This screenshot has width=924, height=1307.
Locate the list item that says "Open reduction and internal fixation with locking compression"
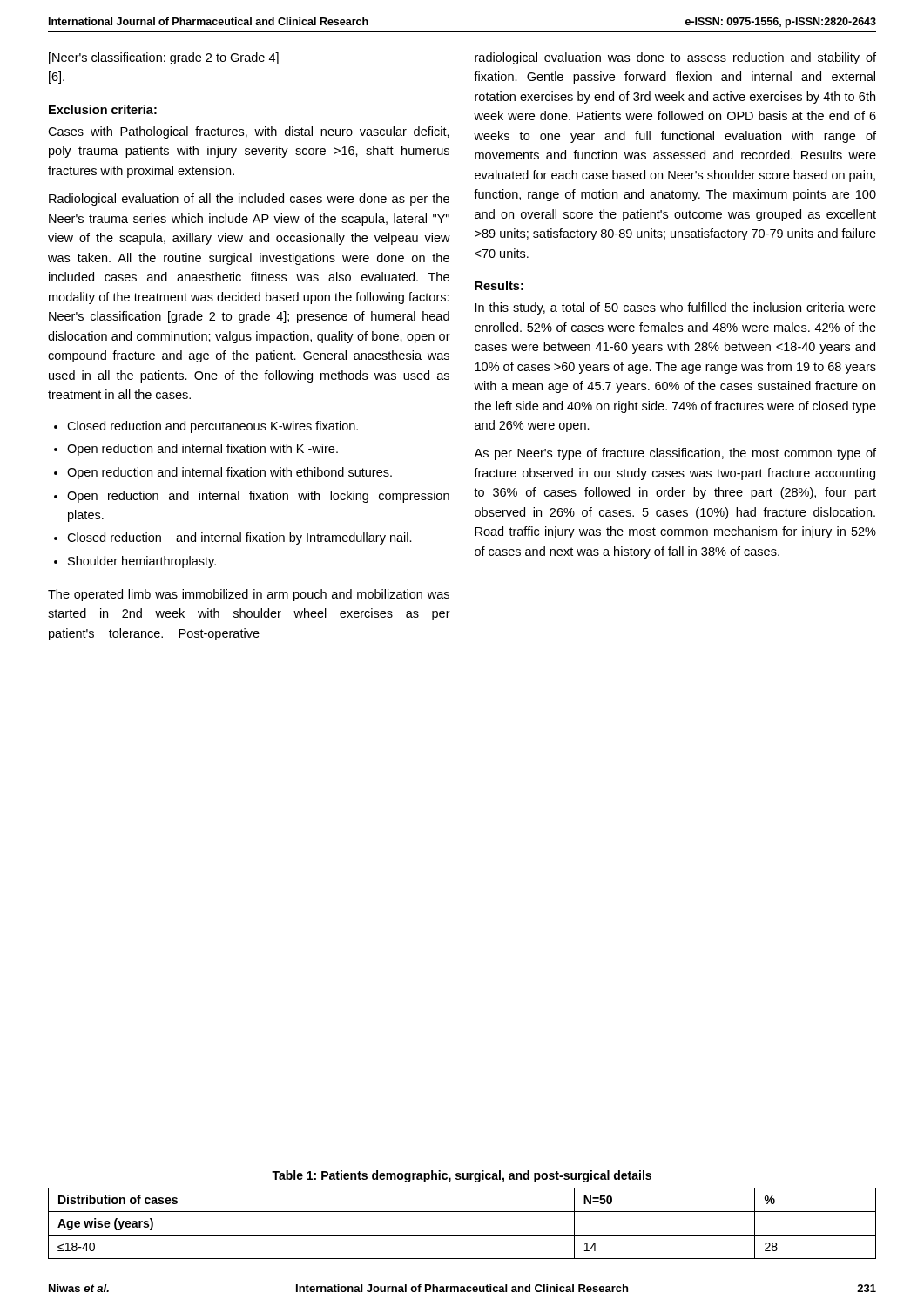(258, 505)
